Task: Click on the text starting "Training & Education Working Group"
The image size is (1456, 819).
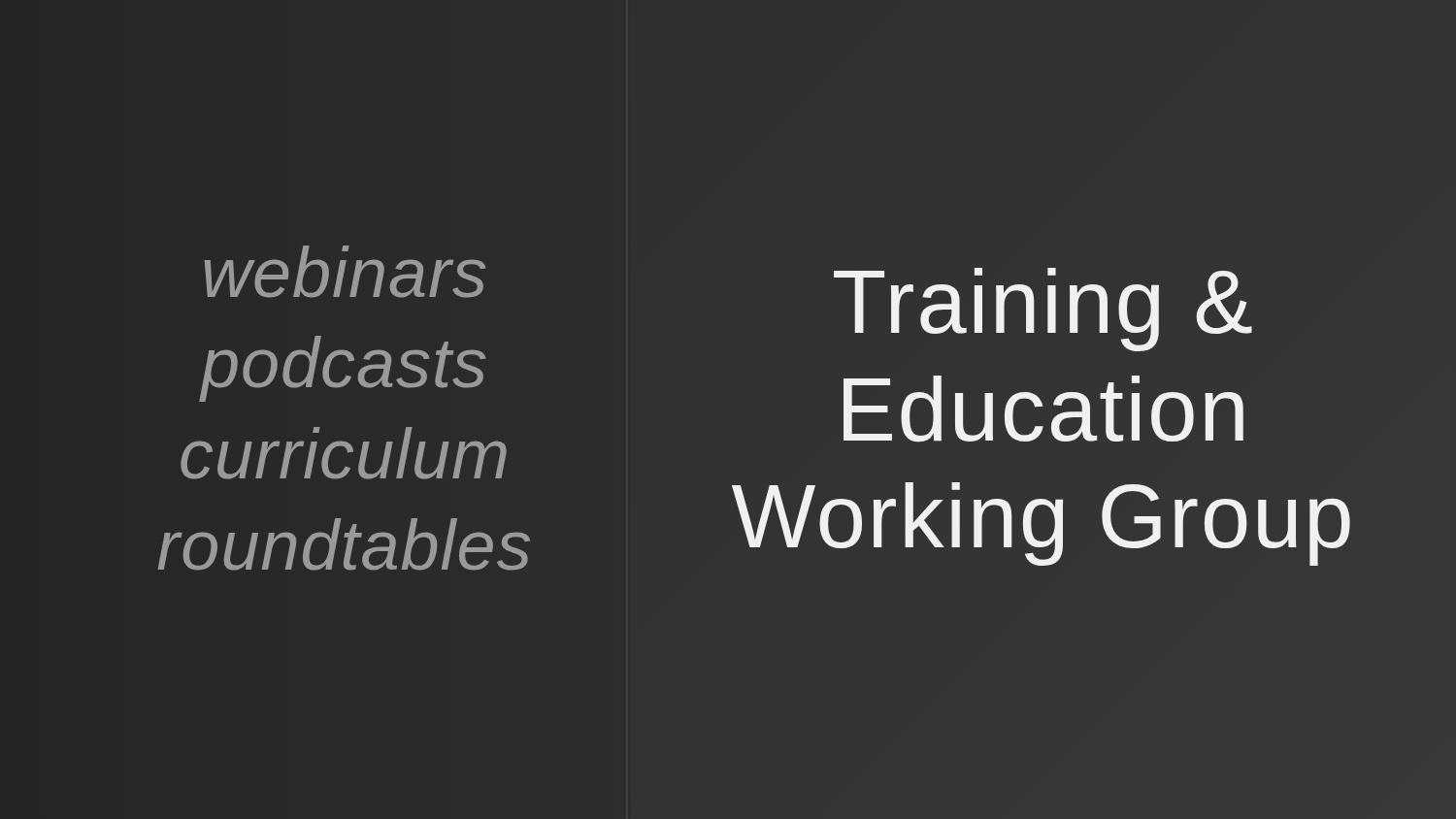Action: 1043,409
